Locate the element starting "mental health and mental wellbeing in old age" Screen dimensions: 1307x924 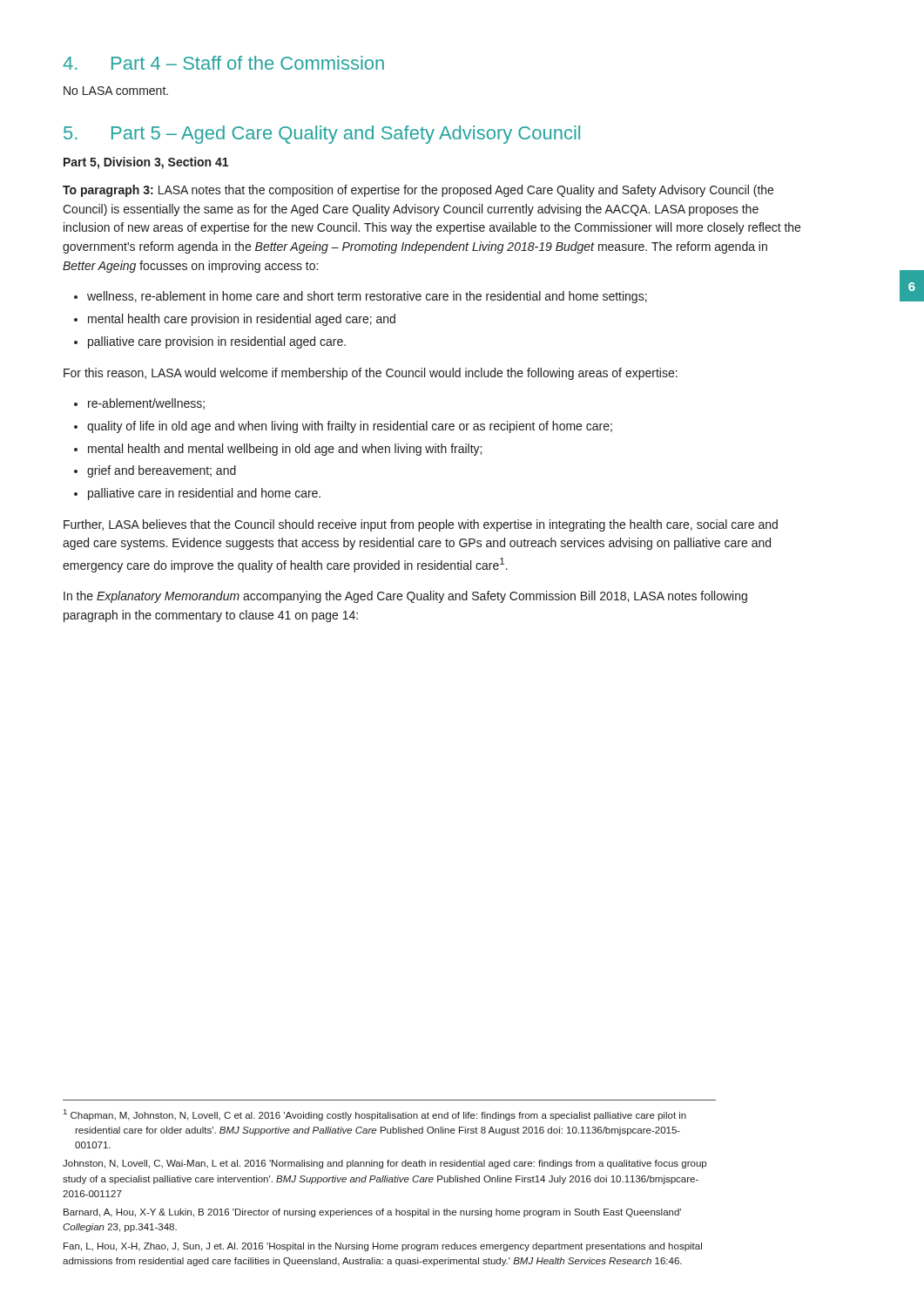(x=285, y=448)
